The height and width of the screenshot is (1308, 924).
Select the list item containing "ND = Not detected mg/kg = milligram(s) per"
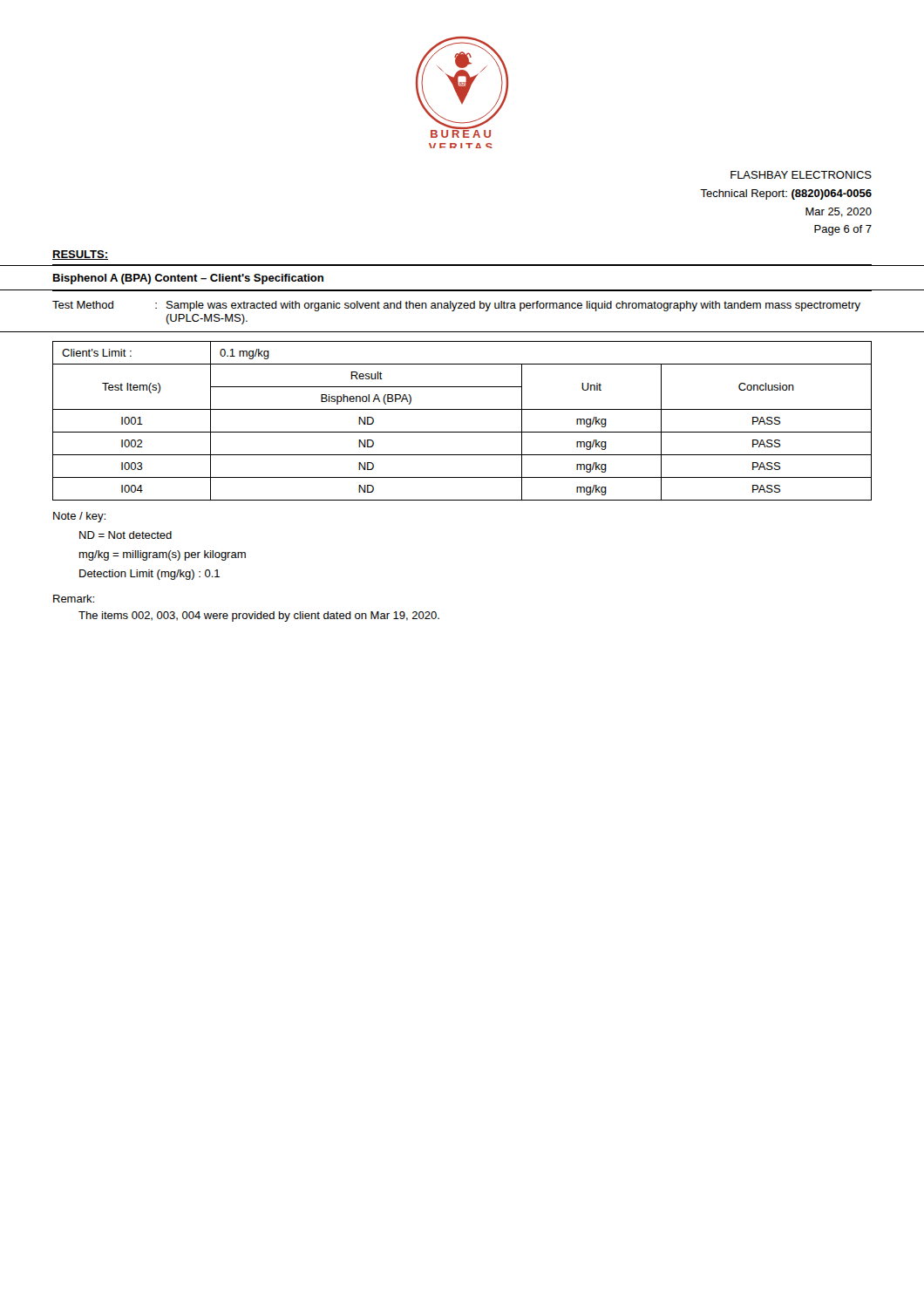(162, 554)
